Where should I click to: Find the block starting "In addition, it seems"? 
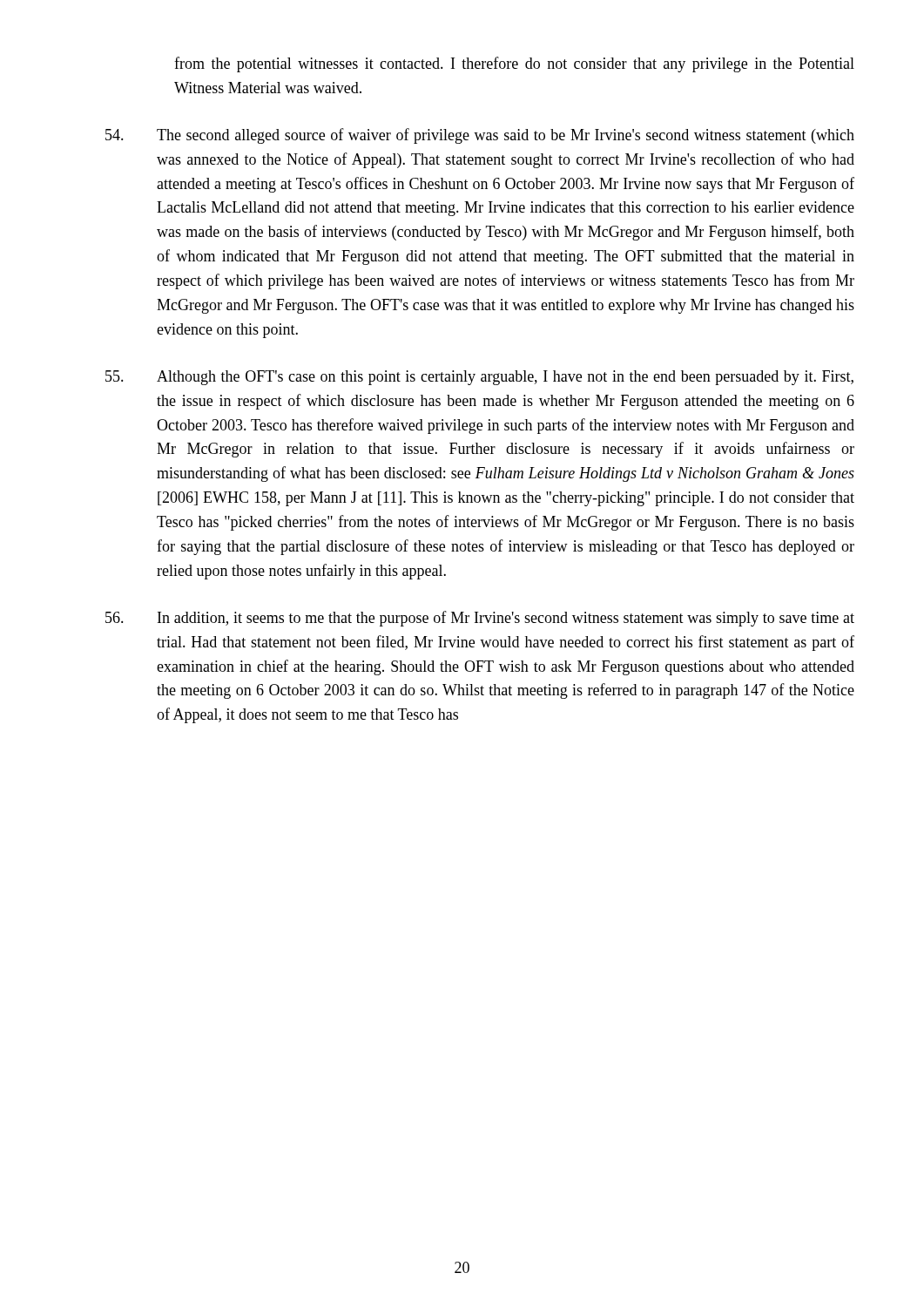[x=479, y=667]
